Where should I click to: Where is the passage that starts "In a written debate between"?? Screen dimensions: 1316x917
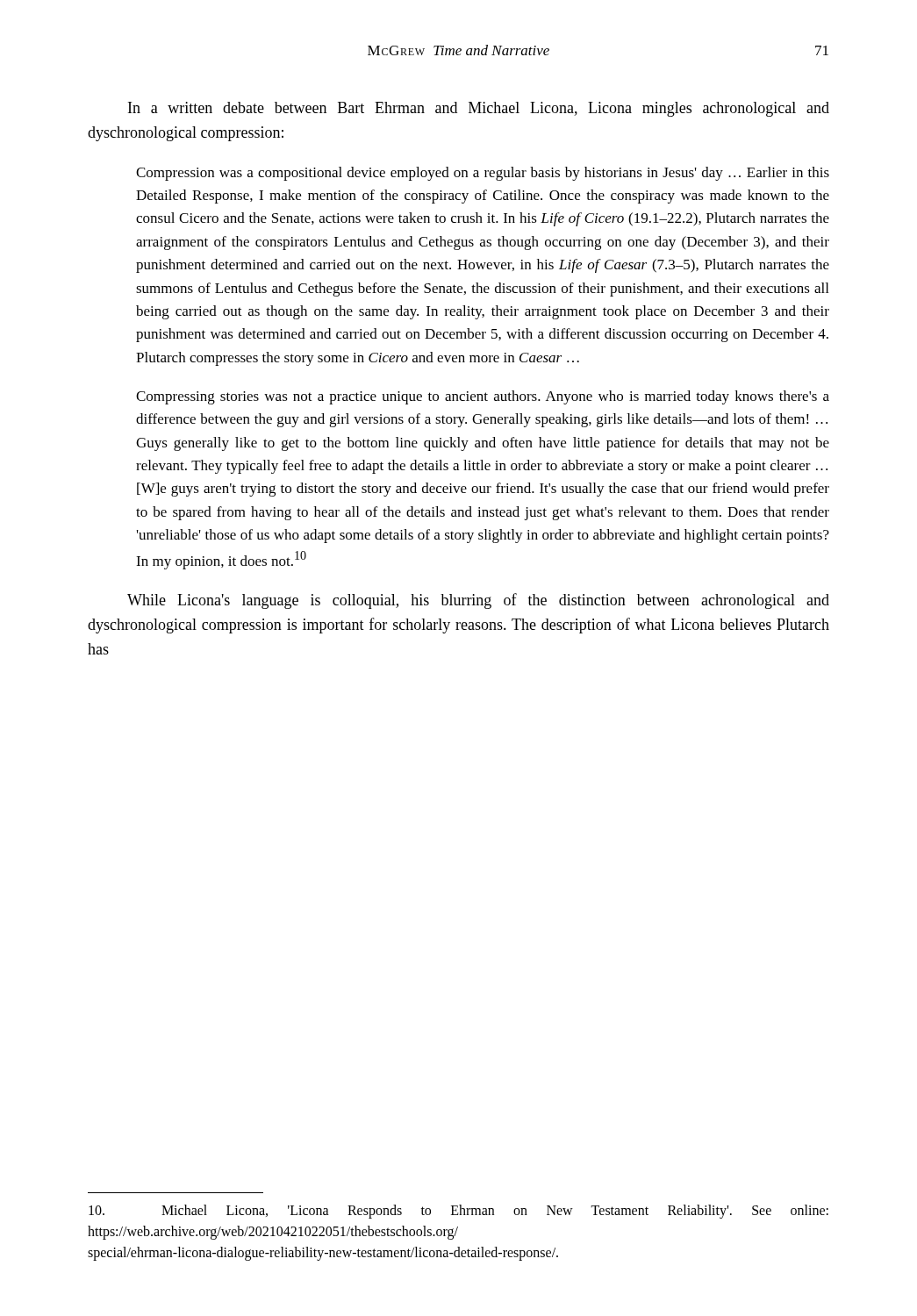click(458, 121)
